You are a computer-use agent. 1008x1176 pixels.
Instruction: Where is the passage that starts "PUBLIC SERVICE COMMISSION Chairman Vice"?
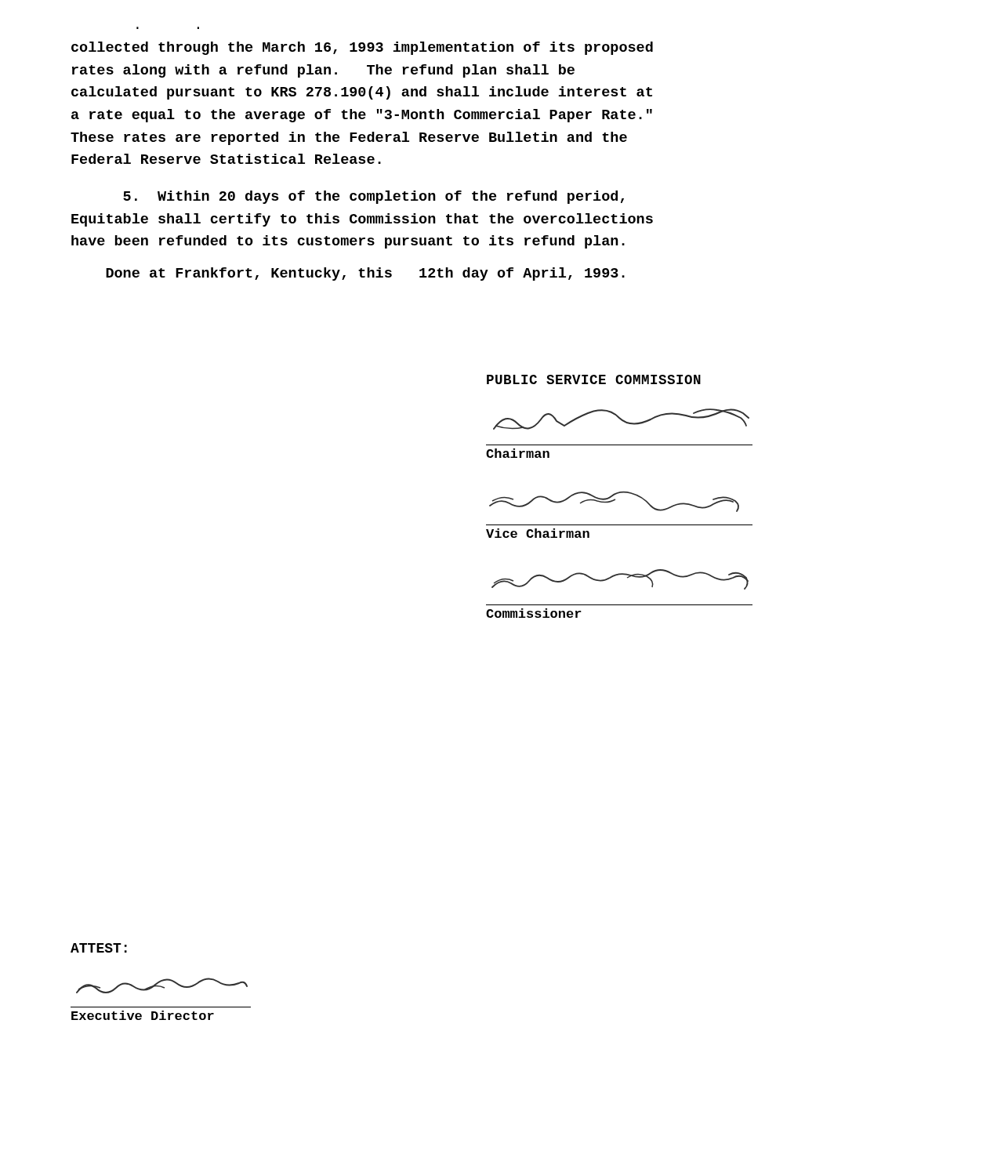pyautogui.click(x=712, y=497)
